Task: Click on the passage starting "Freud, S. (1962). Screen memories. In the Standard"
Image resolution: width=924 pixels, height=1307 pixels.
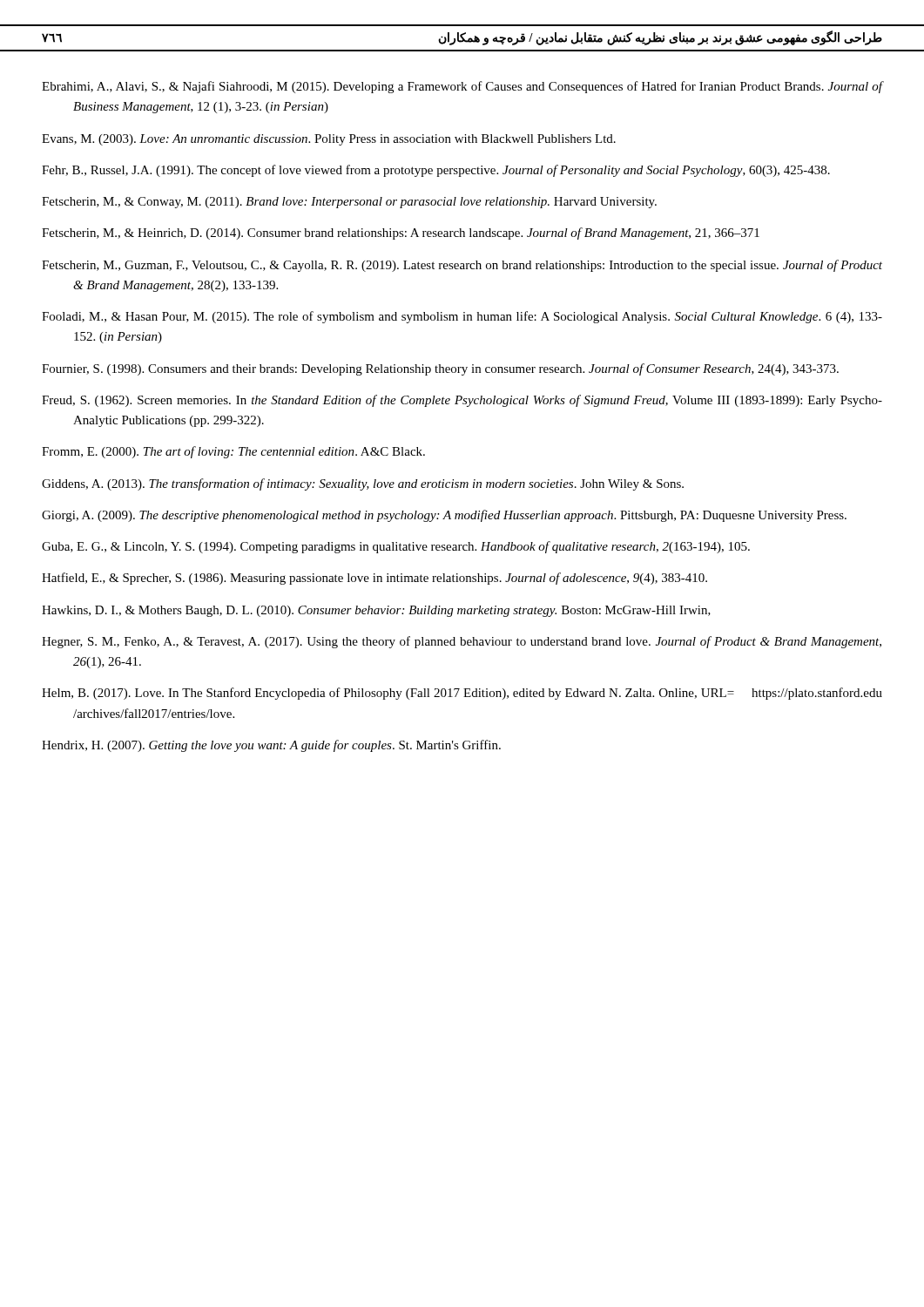Action: (x=462, y=410)
